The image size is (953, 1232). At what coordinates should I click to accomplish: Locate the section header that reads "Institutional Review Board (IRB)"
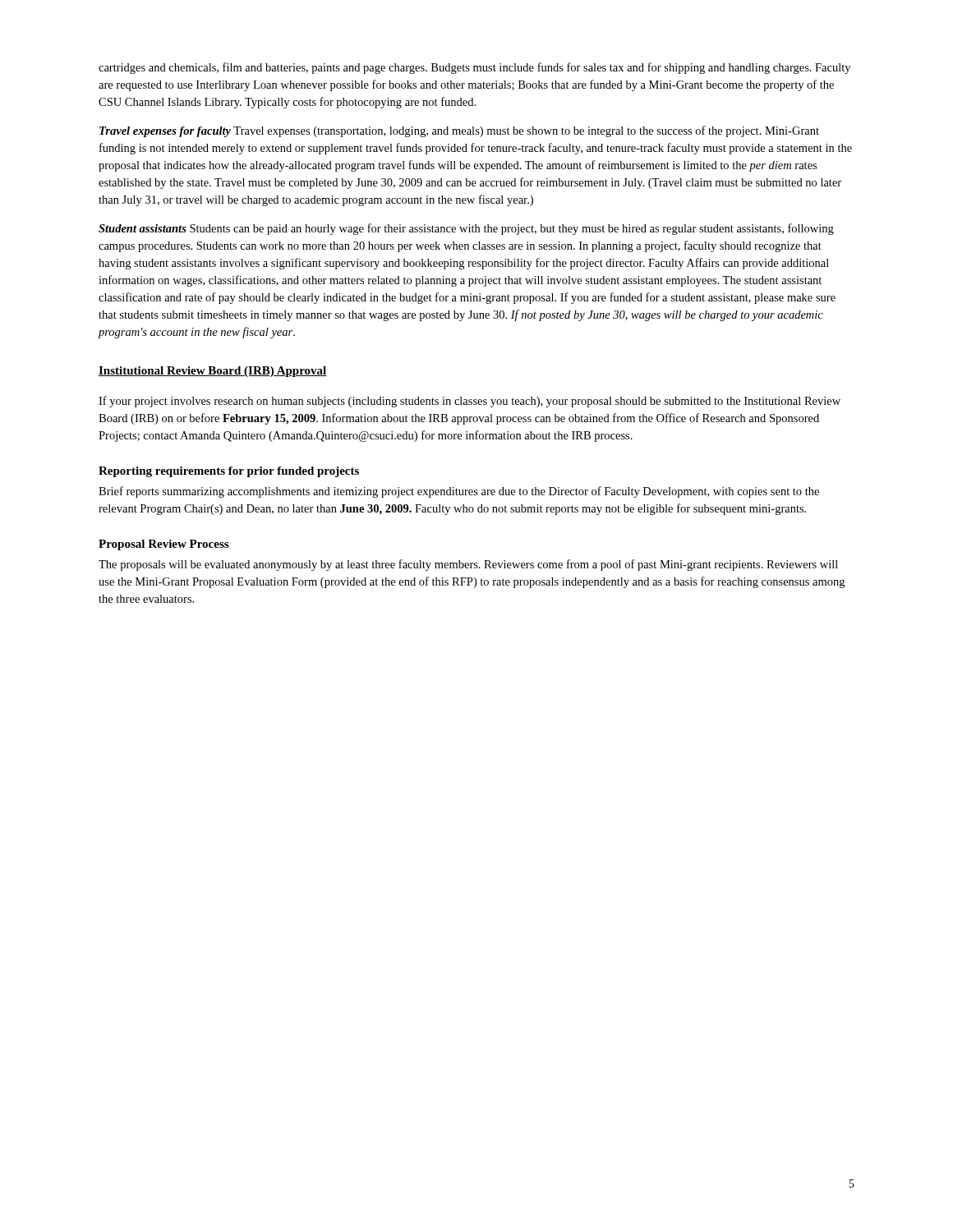click(x=213, y=372)
